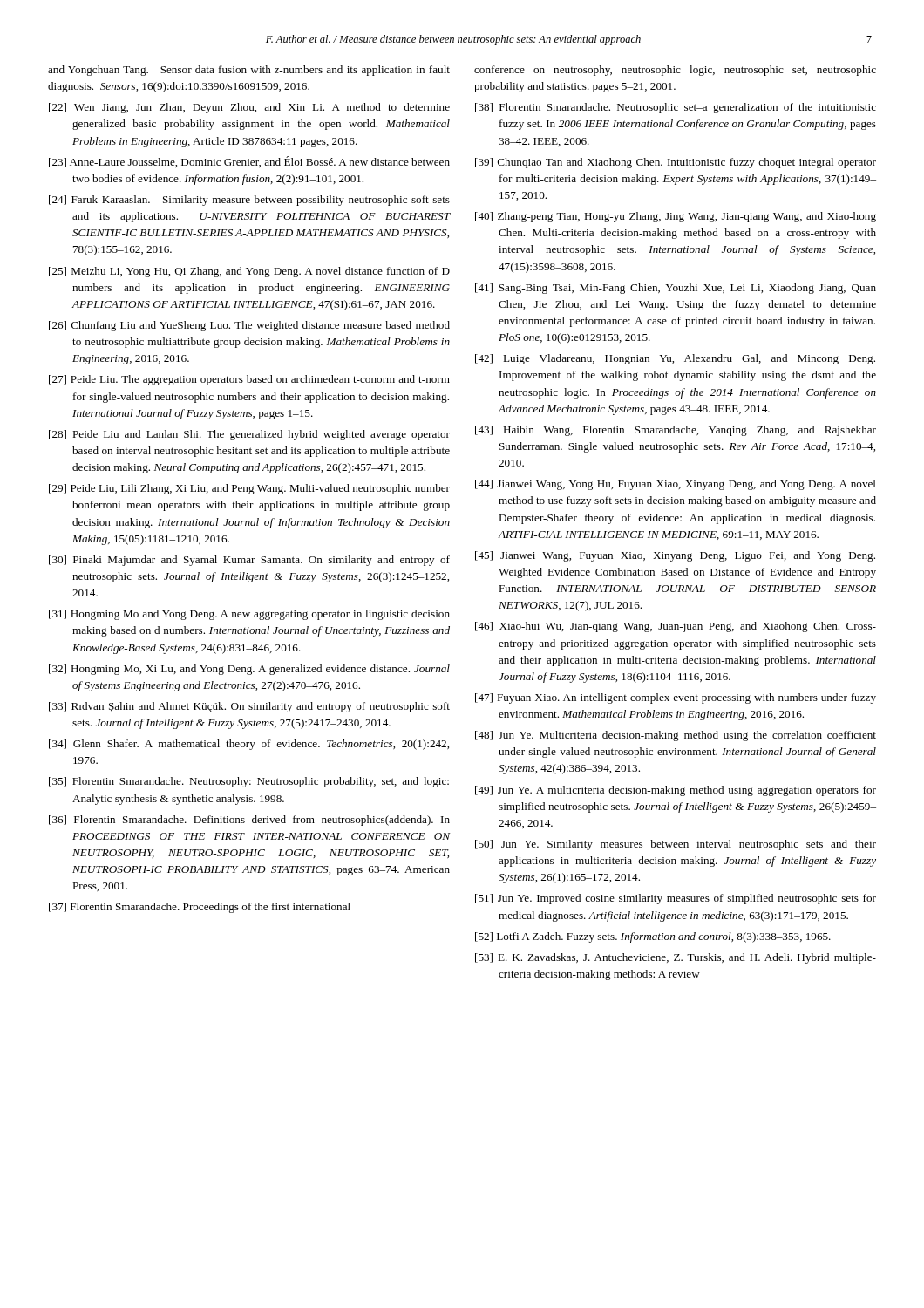Find the block on this page that starts "[35] Florentin Smarandache. Neutrosophy: Neutrosophic probability,"
The image size is (924, 1308).
249,790
